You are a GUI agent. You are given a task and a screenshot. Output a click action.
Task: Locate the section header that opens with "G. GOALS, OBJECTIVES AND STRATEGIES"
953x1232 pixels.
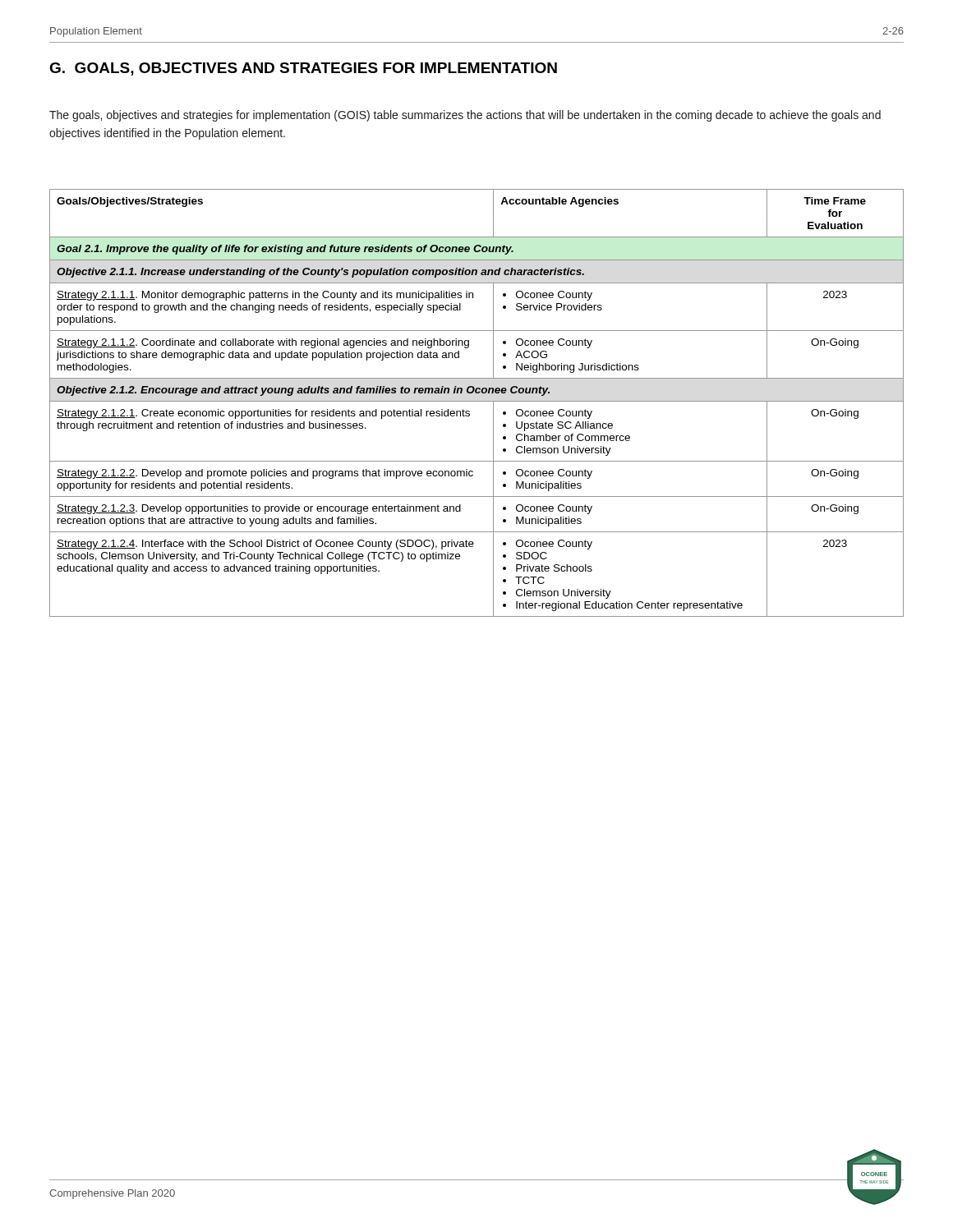click(x=476, y=68)
